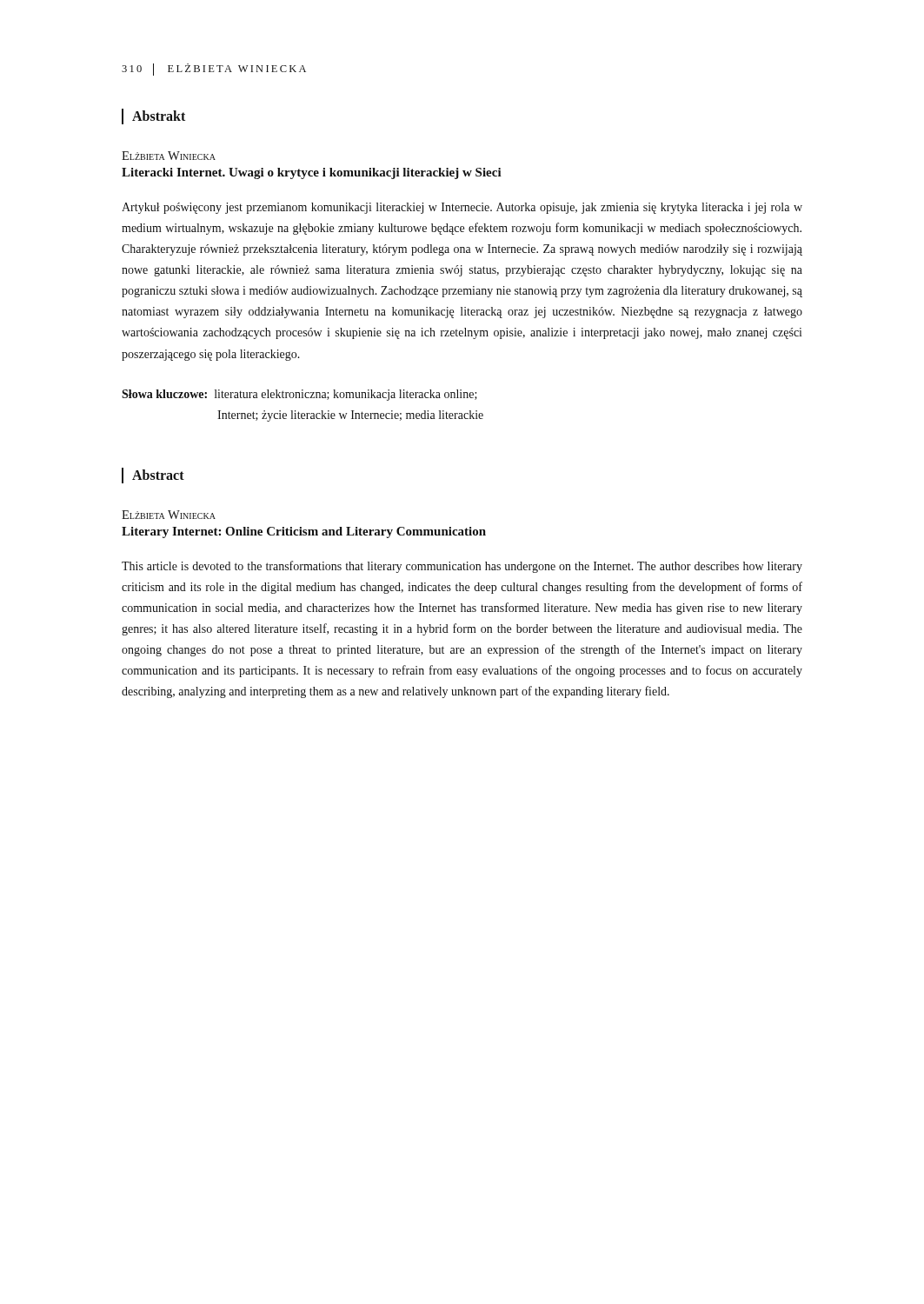Find the text starting "This article is devoted to the transformations"
This screenshot has height=1304, width=924.
[462, 629]
